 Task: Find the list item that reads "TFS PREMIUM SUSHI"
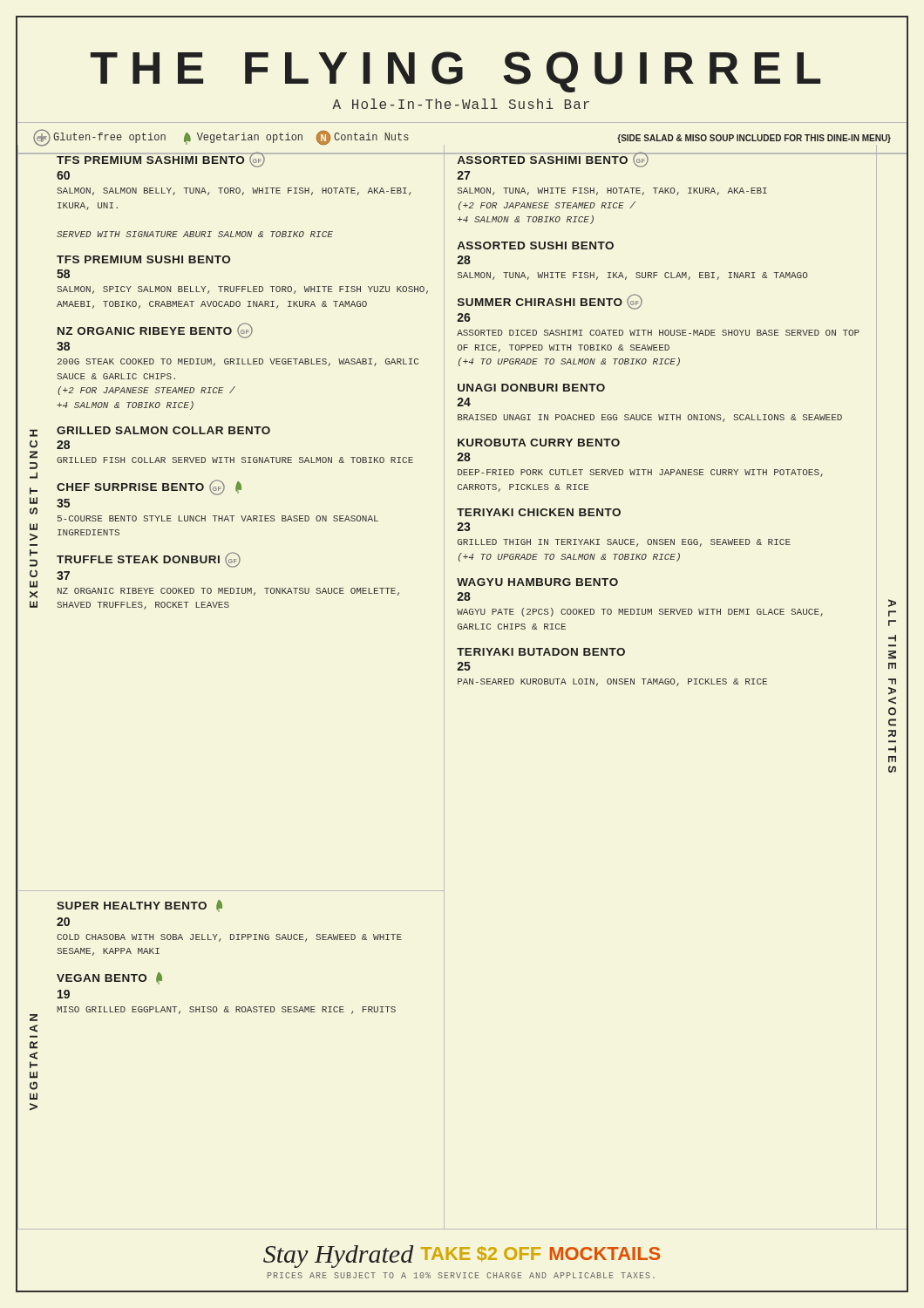coord(246,282)
